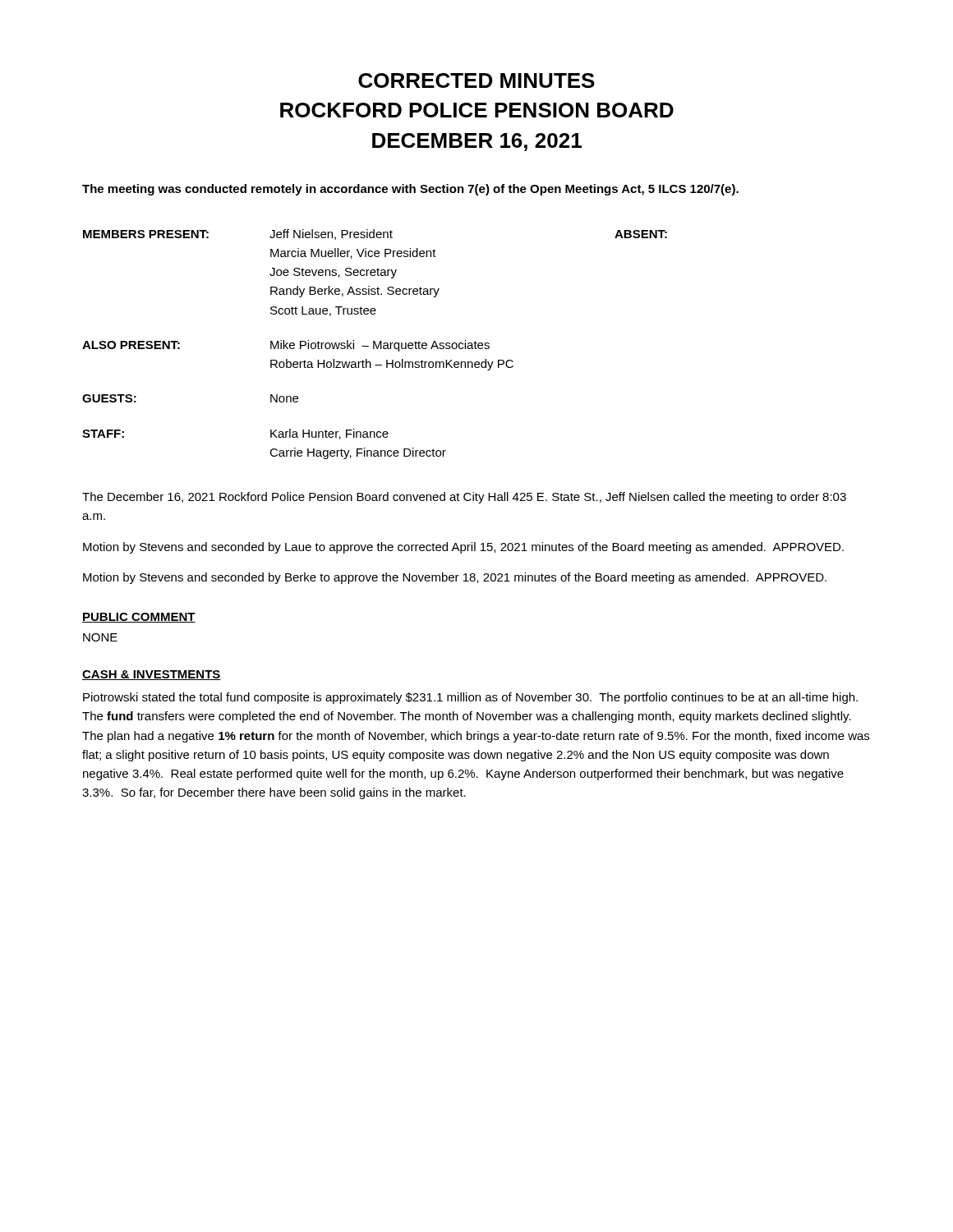Locate the region starting "The December 16, 2021 Rockford Police"
The height and width of the screenshot is (1232, 953).
pyautogui.click(x=464, y=506)
